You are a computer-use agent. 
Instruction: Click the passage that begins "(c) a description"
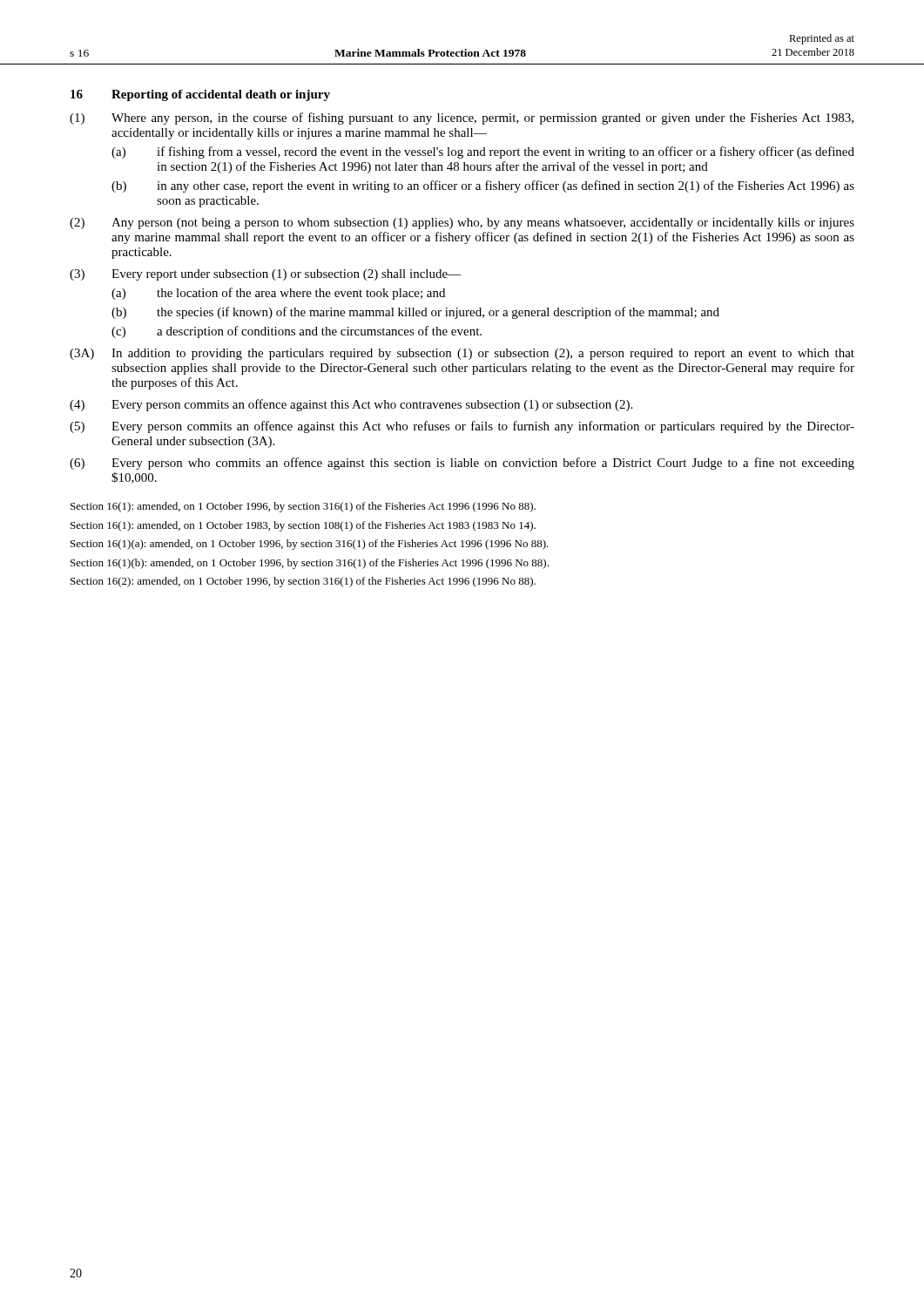483,332
